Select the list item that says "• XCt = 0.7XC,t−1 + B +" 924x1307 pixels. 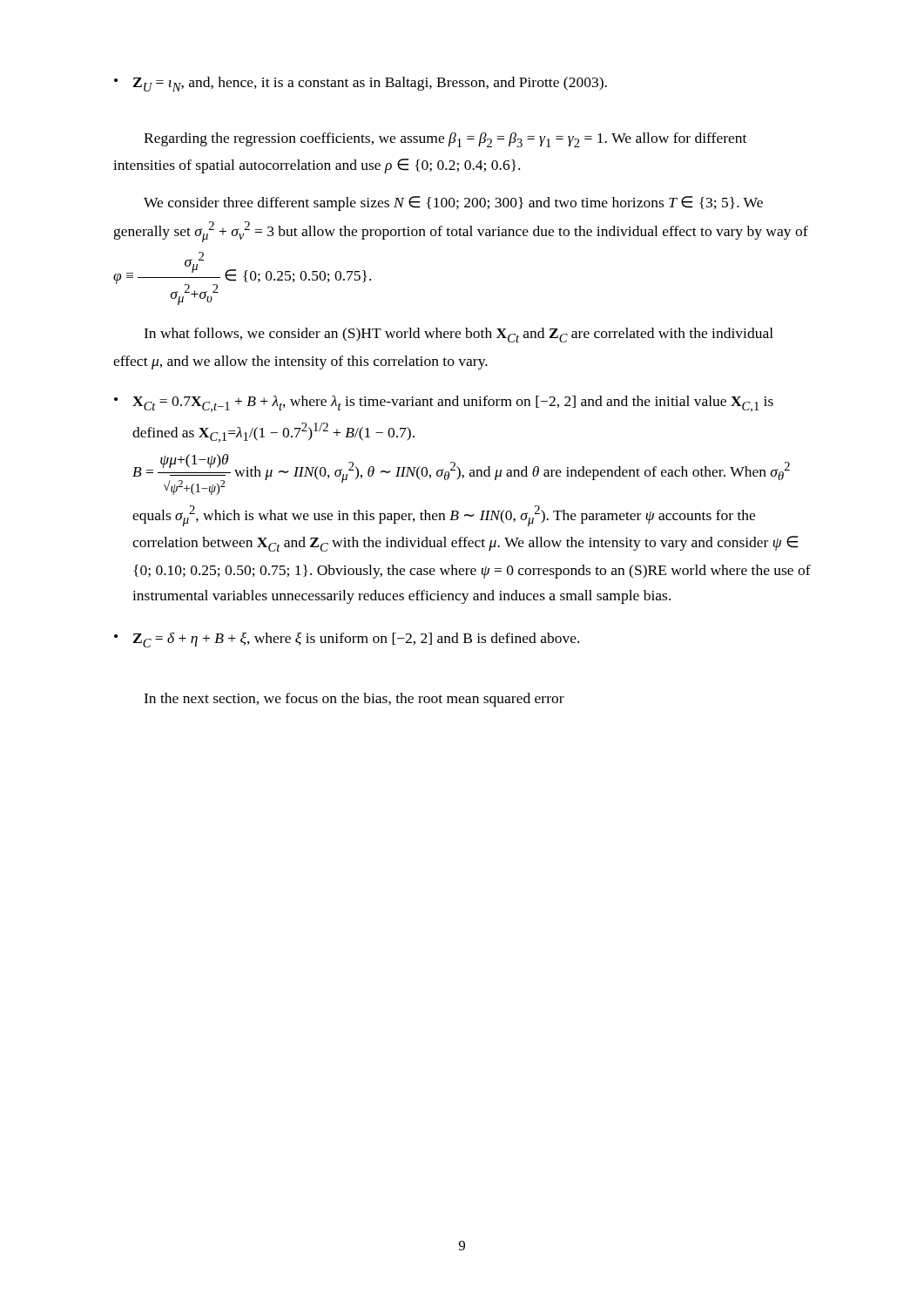pos(444,404)
